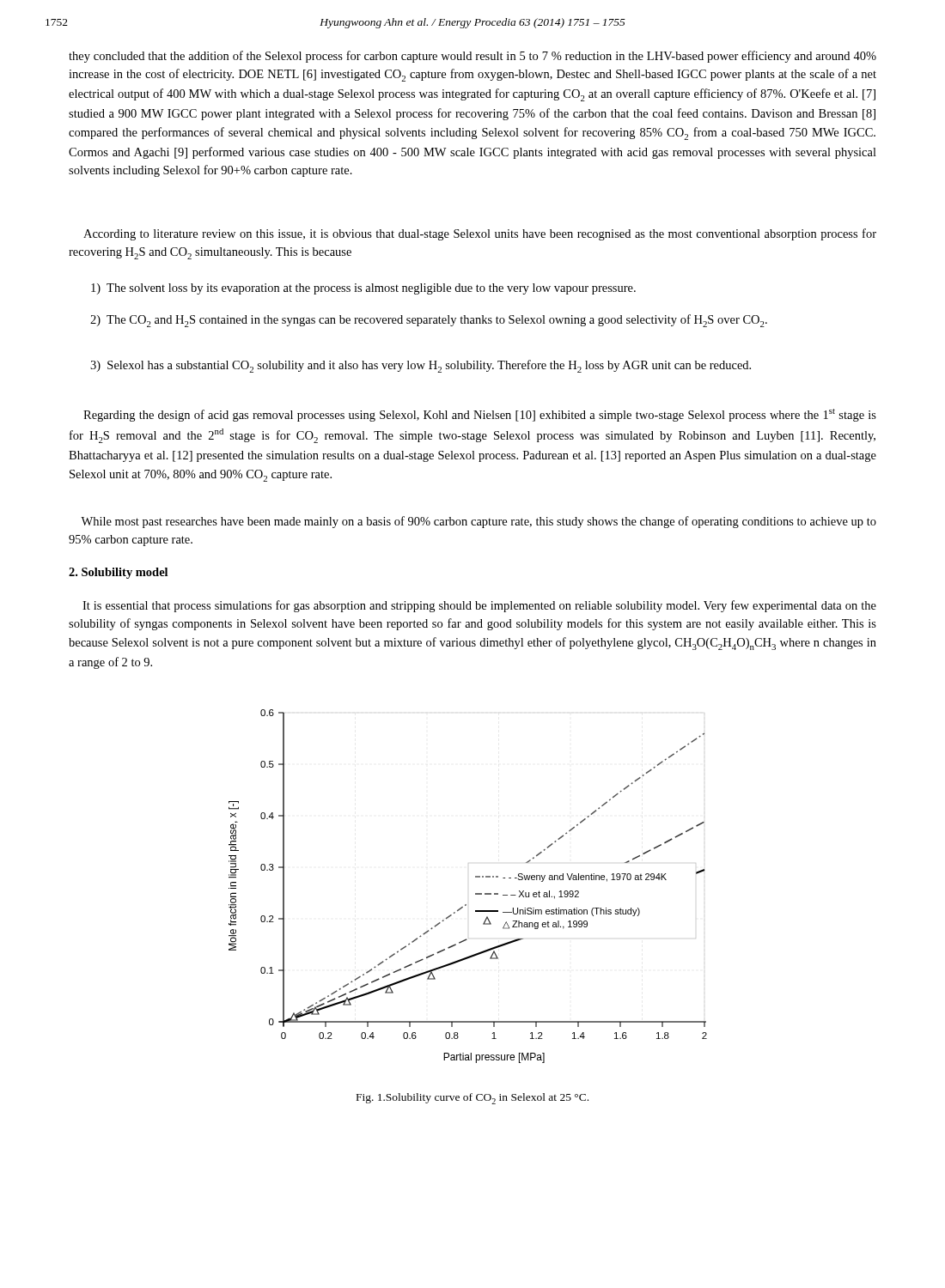This screenshot has height=1288, width=945.
Task: Click on the passage starting "Regarding the design of acid"
Action: point(472,444)
